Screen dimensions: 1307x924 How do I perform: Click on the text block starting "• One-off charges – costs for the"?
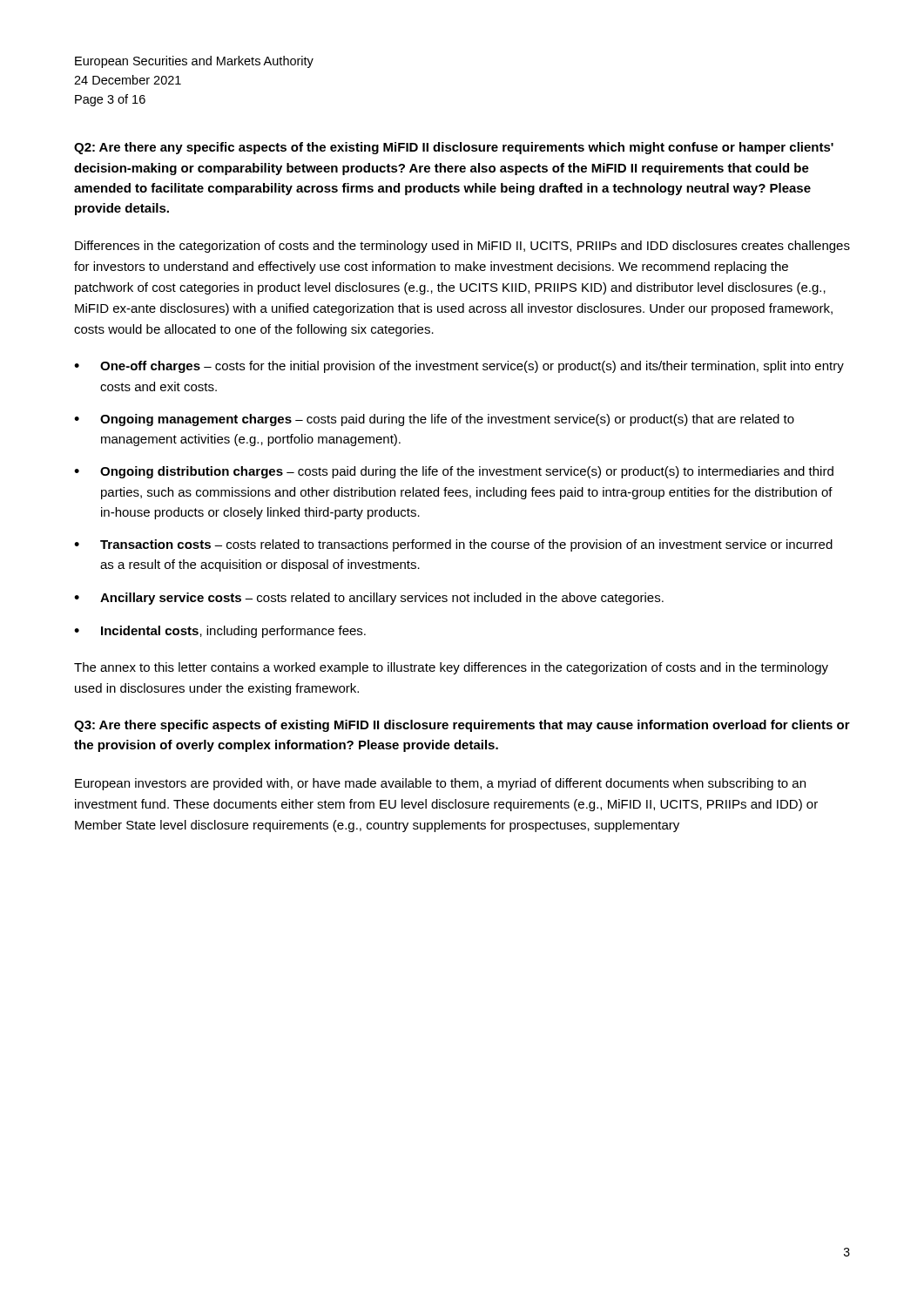coord(462,376)
